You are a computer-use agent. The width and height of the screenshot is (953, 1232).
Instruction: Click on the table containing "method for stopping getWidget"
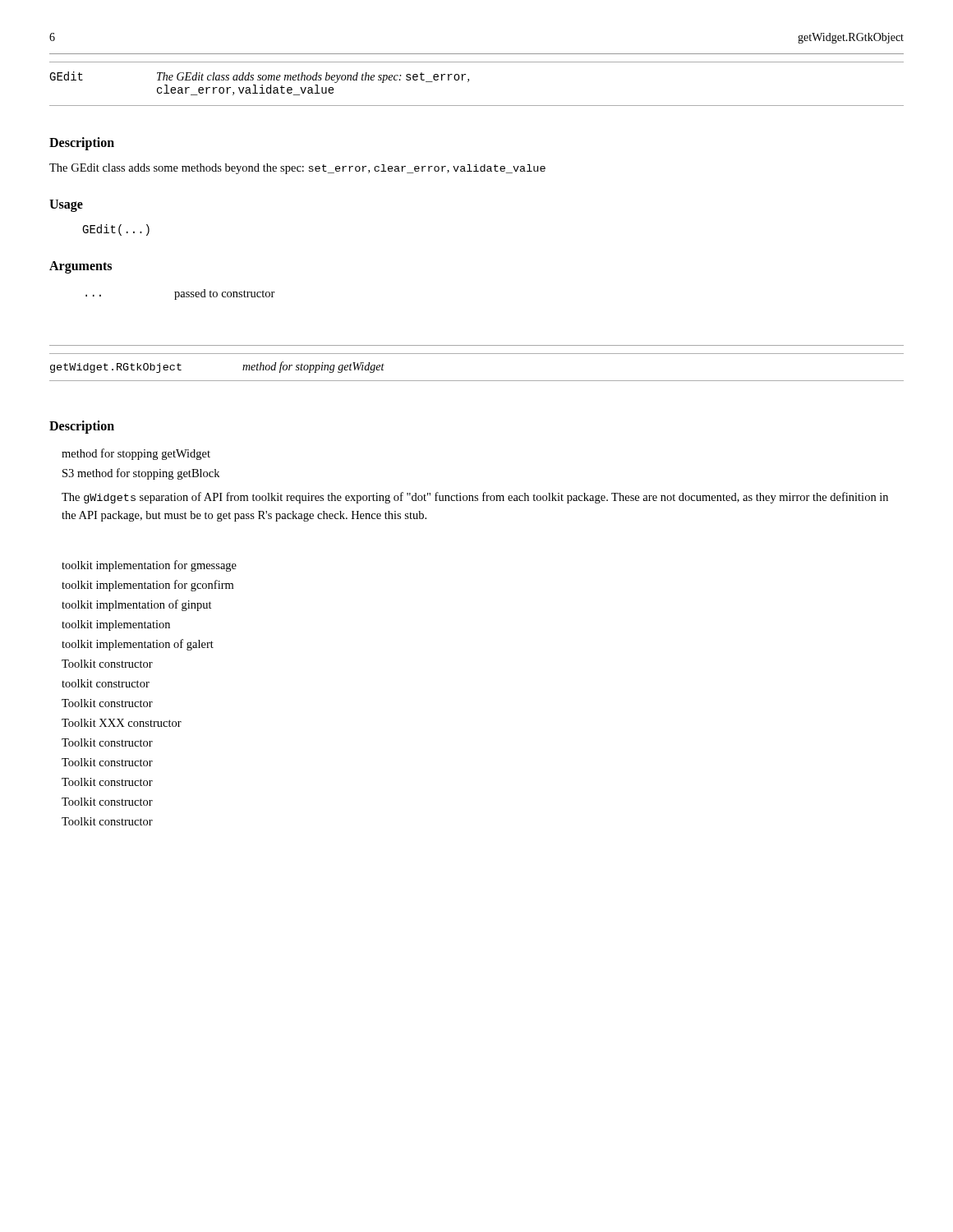click(476, 367)
